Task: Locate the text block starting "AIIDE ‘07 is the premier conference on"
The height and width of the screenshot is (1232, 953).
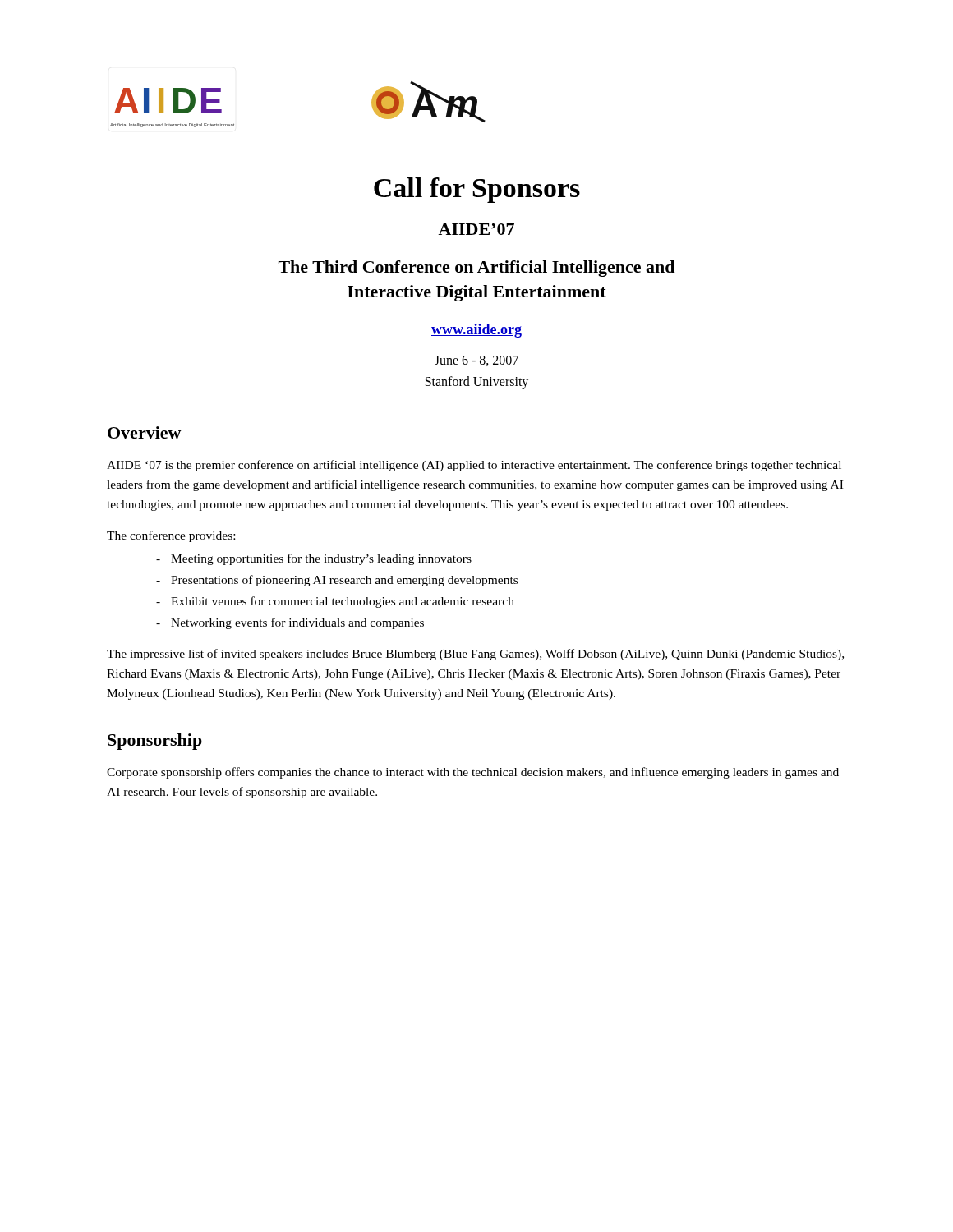Action: 475,484
